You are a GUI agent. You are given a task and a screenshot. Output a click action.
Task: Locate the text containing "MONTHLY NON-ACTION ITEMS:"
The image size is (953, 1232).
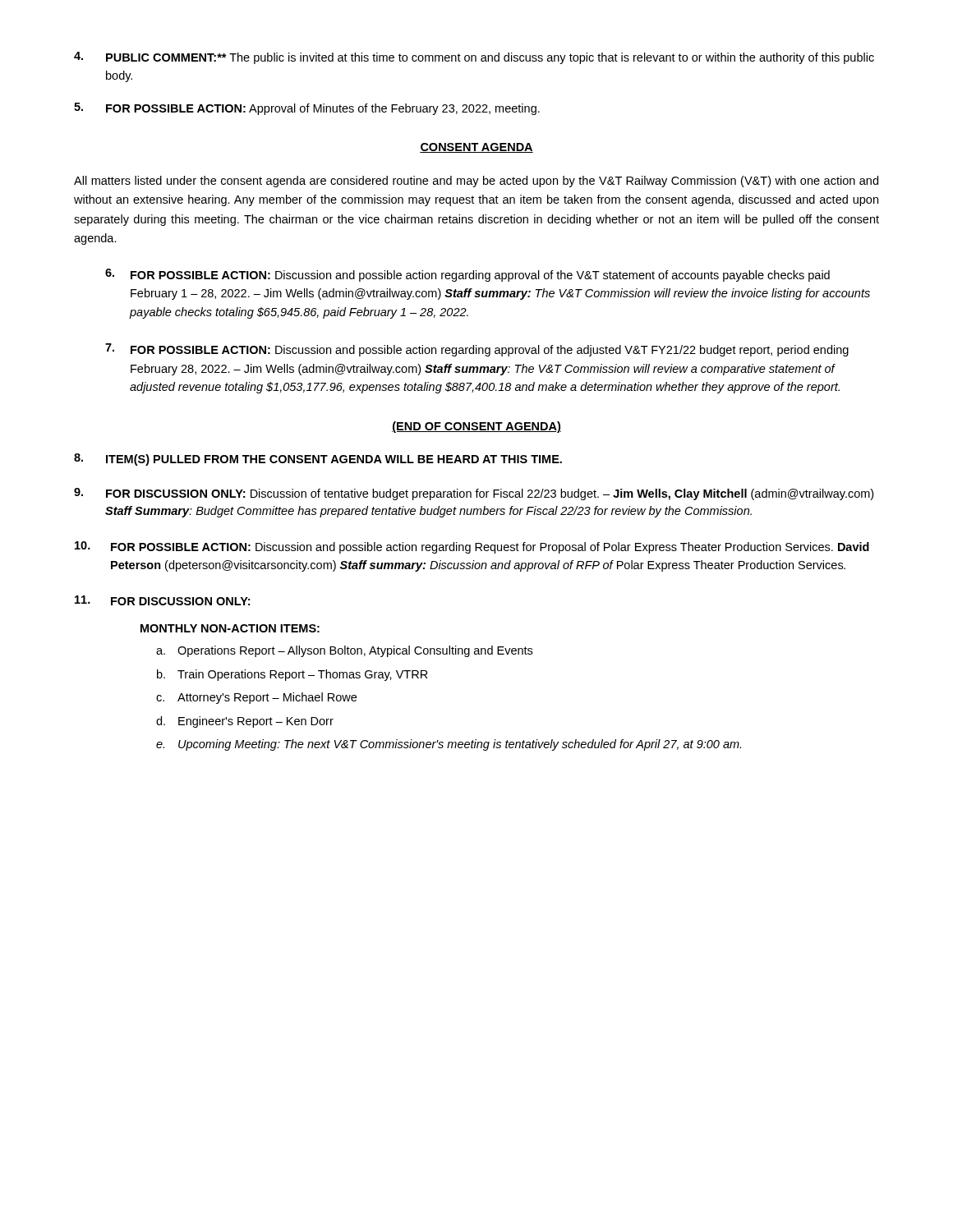[x=230, y=629]
